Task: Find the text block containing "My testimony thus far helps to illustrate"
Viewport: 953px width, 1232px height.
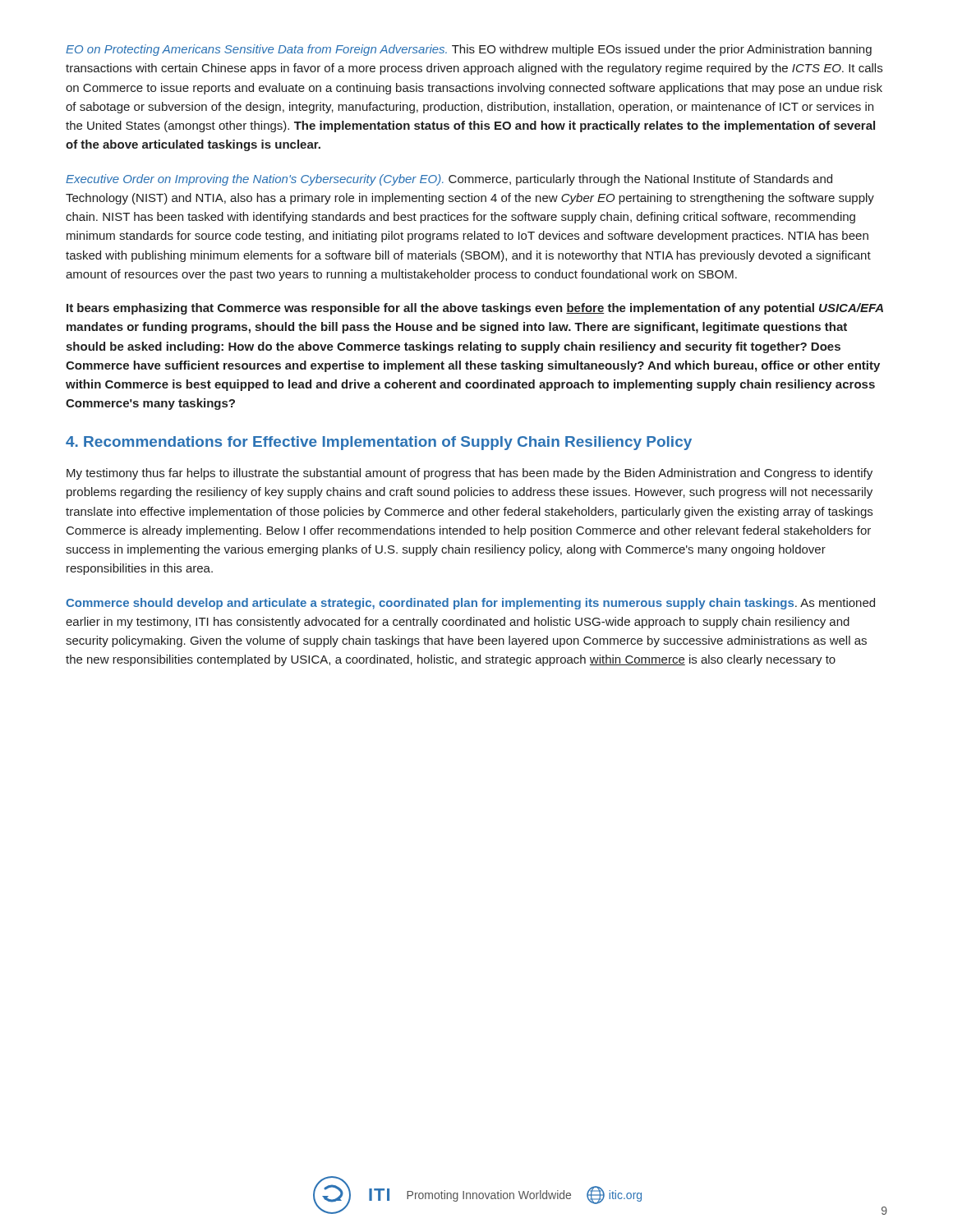Action: point(469,521)
